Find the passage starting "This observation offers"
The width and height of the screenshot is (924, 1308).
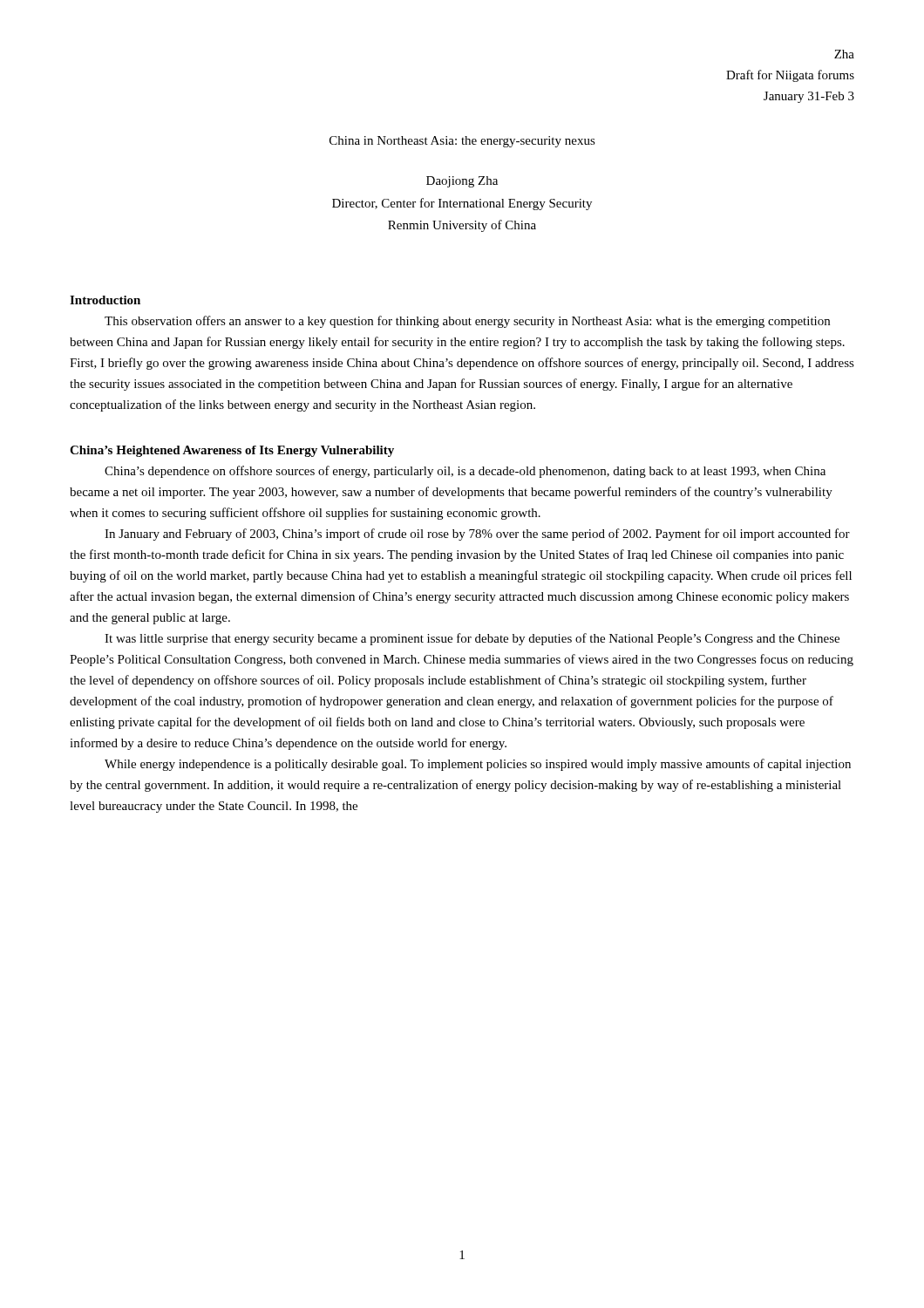[462, 363]
